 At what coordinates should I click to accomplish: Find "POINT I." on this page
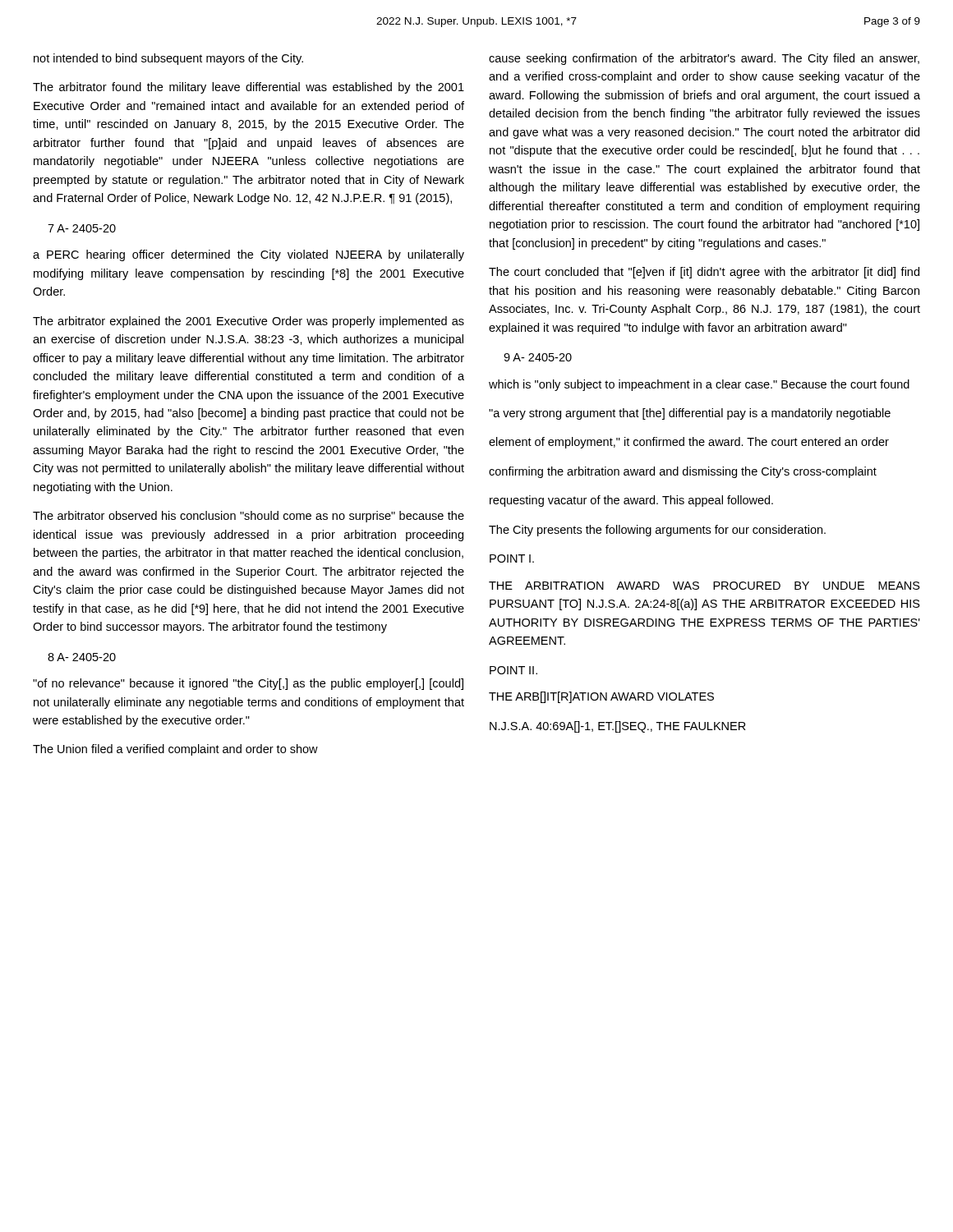coord(512,559)
